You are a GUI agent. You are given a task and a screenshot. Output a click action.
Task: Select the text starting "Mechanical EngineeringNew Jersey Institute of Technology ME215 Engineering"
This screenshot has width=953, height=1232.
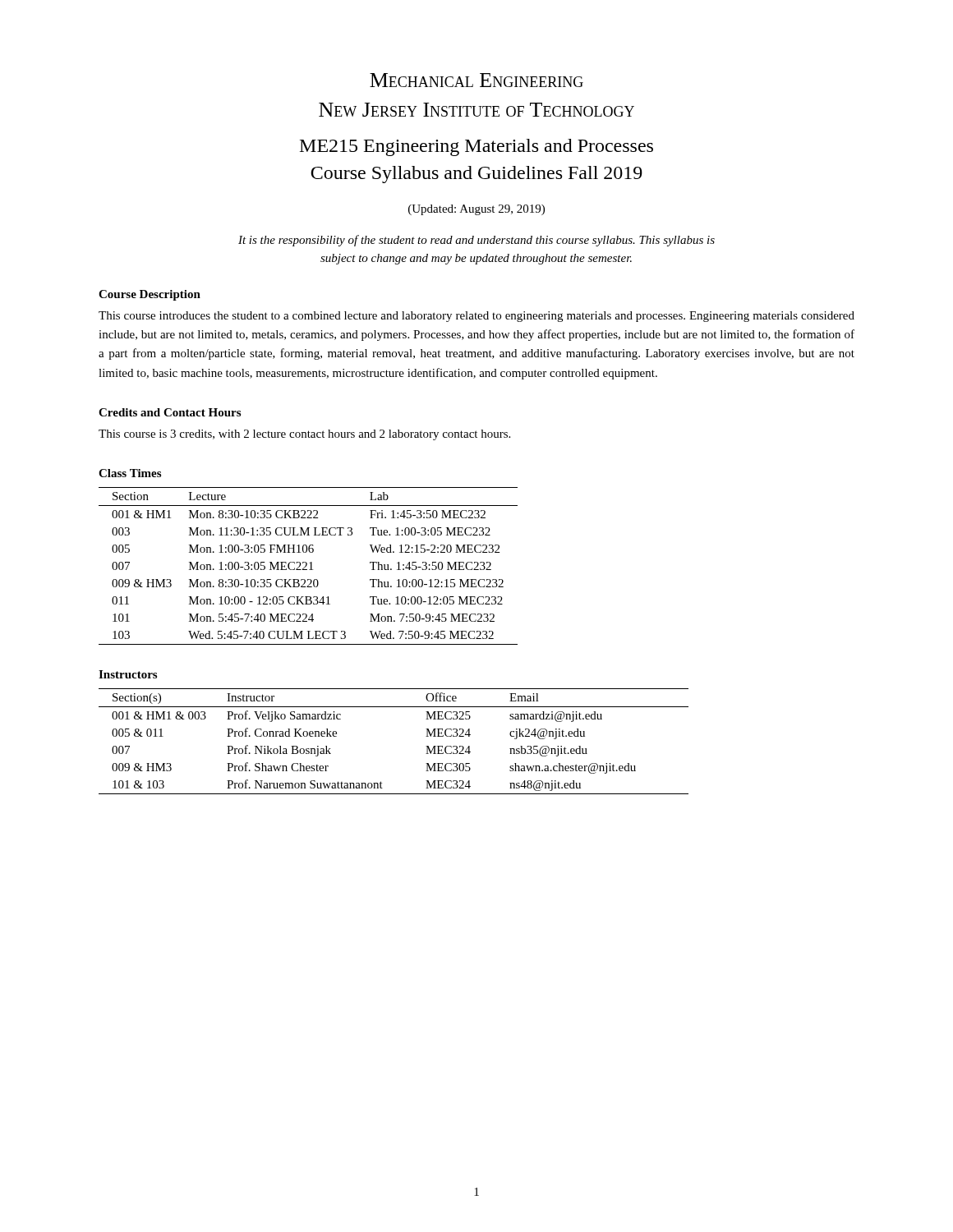coord(476,126)
